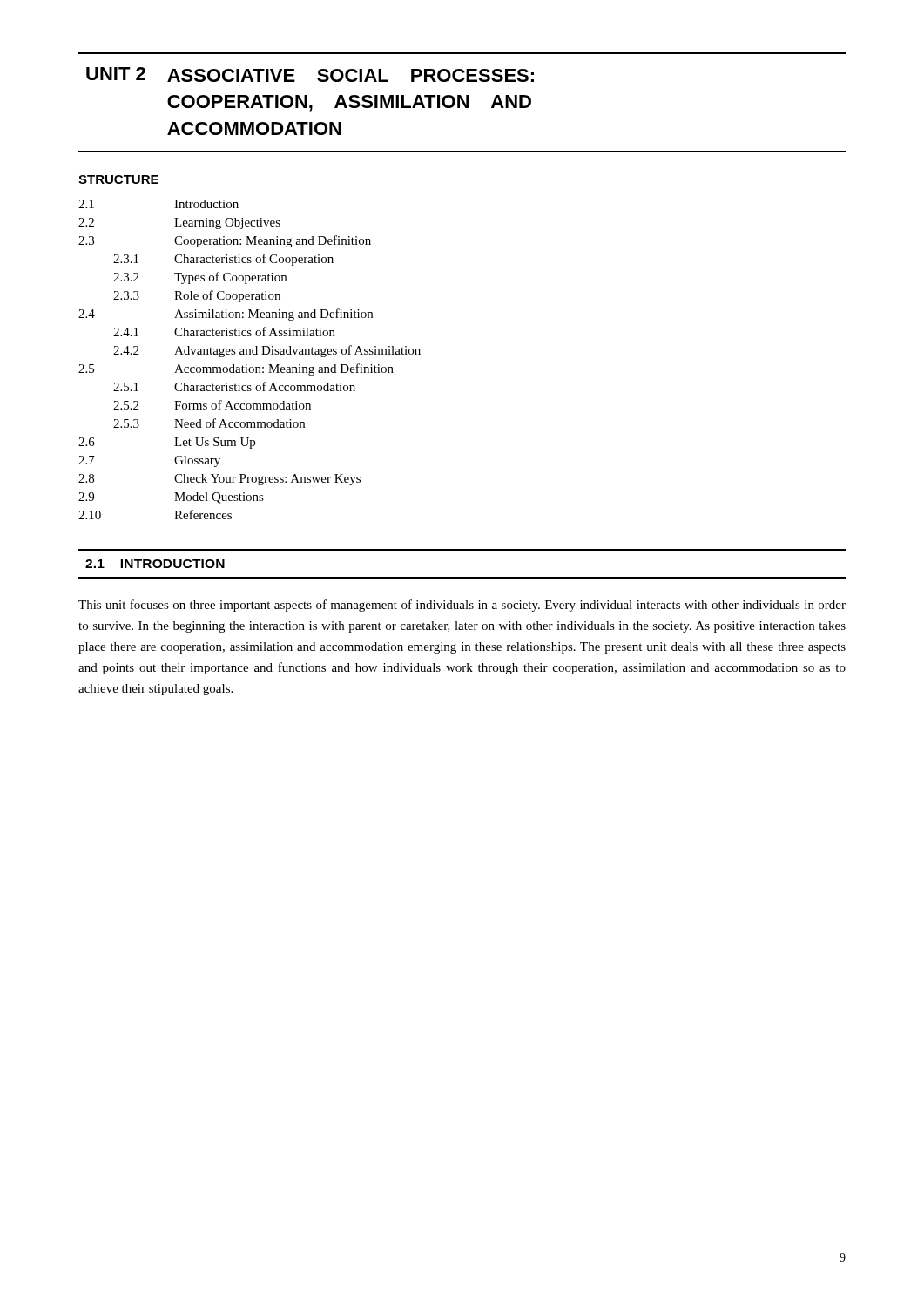Locate the passage starting "2.5.1 Characteristics of Accommodation"
The image size is (924, 1307).
234,386
